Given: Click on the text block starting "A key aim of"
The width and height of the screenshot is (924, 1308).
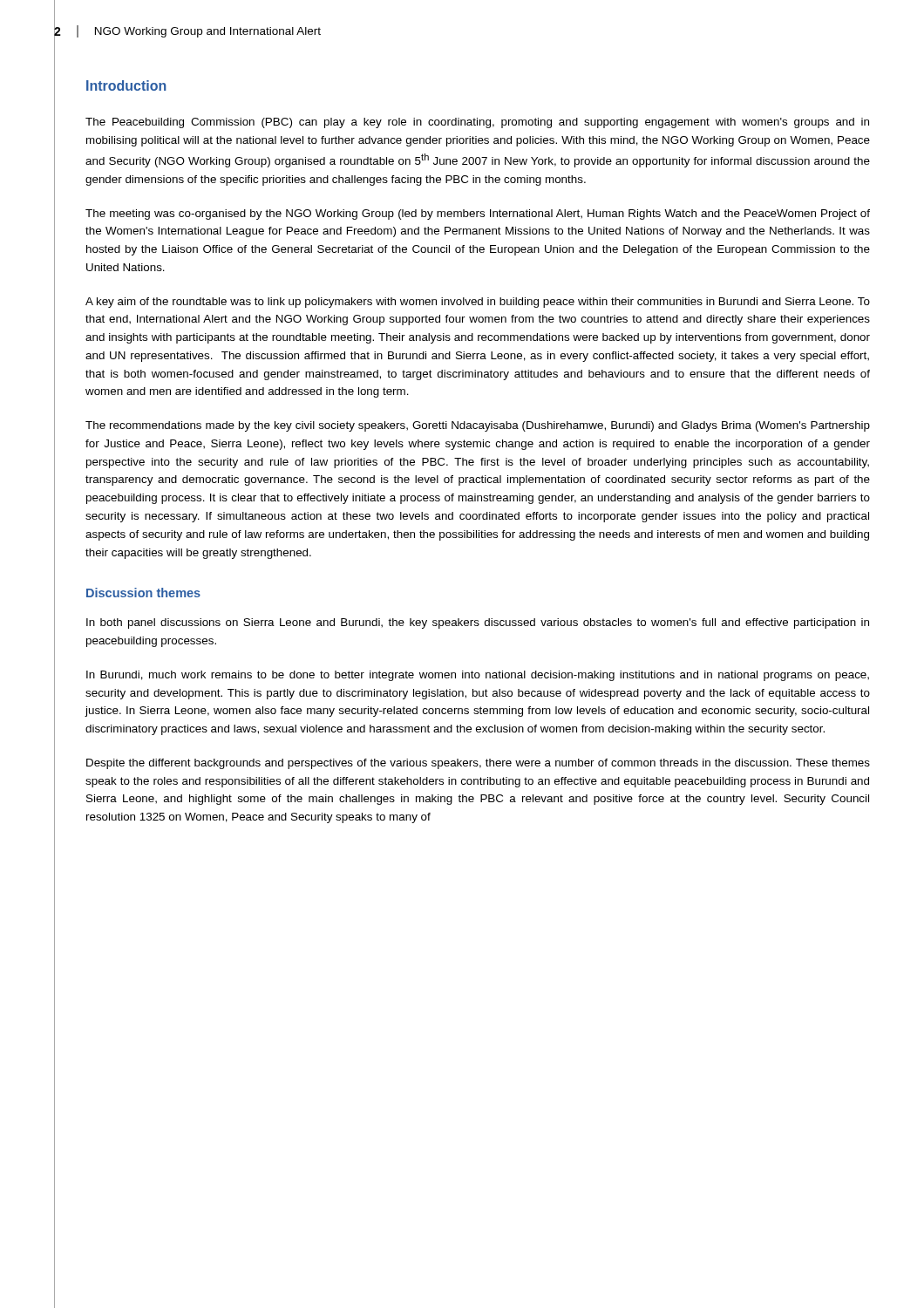Looking at the screenshot, I should coord(478,346).
